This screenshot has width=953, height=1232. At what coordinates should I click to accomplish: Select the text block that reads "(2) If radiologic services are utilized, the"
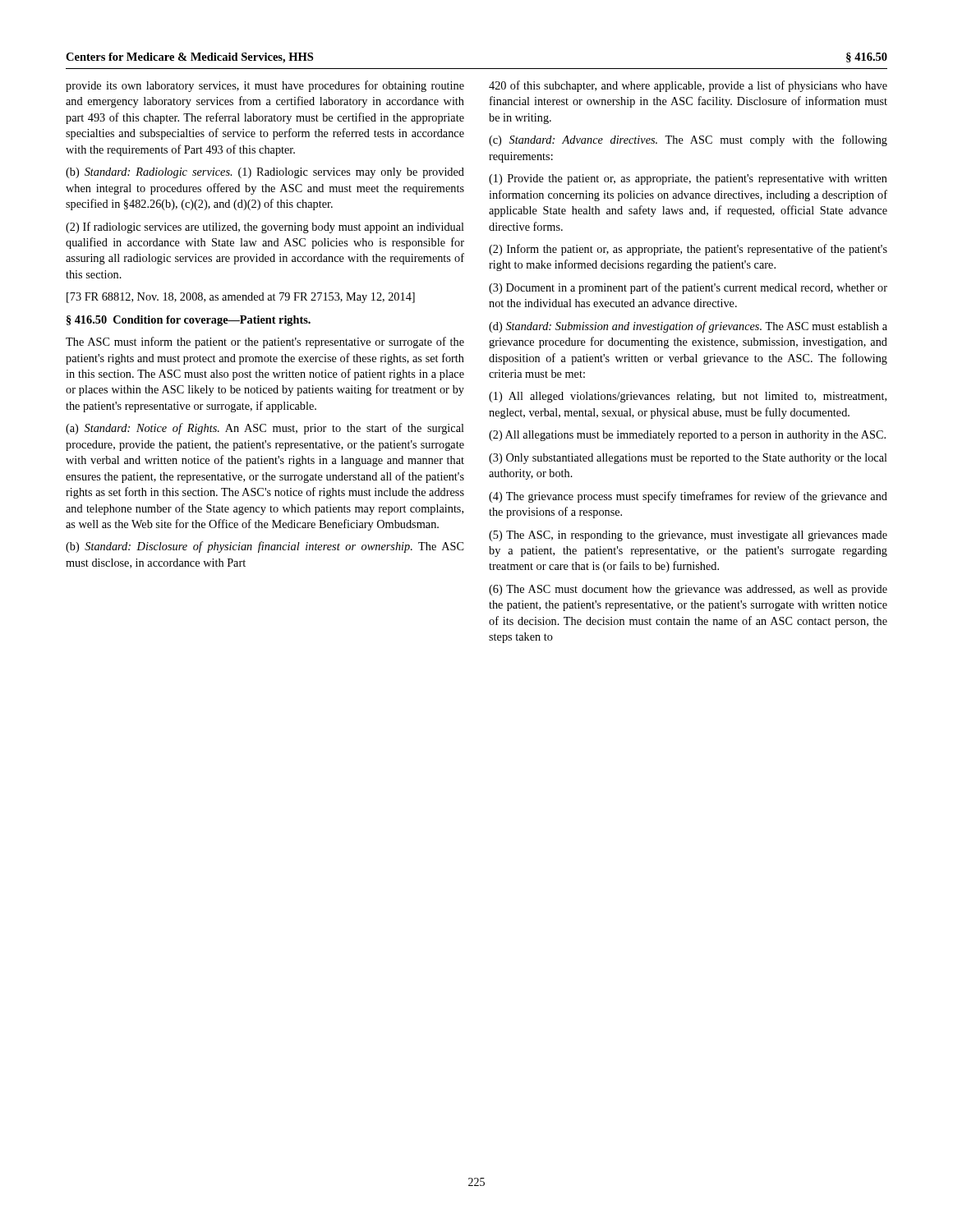265,251
